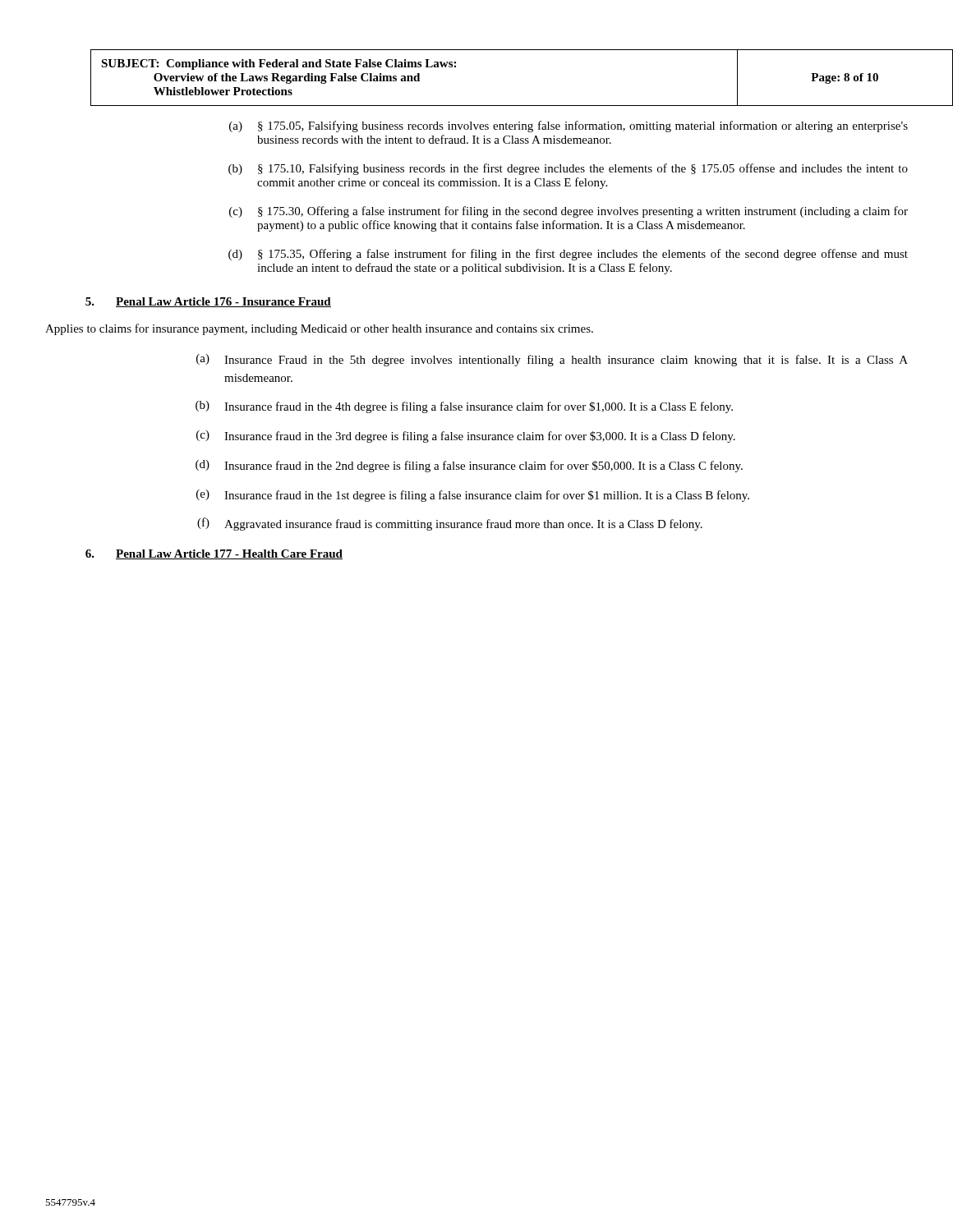Locate the passage starting "(a) Insurance Fraud in"
Viewport: 953px width, 1232px height.
coord(526,369)
